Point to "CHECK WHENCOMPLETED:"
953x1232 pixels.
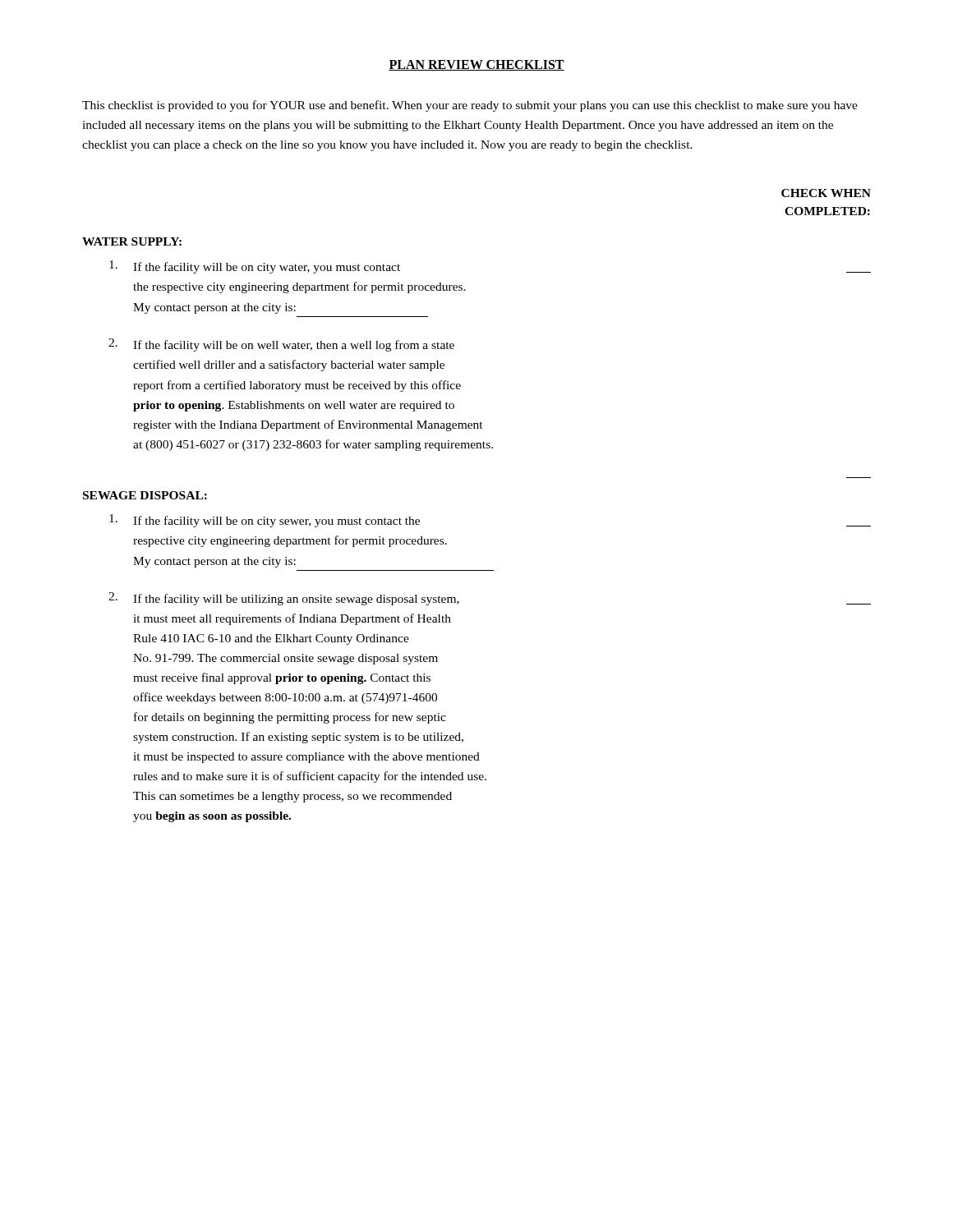[x=826, y=202]
